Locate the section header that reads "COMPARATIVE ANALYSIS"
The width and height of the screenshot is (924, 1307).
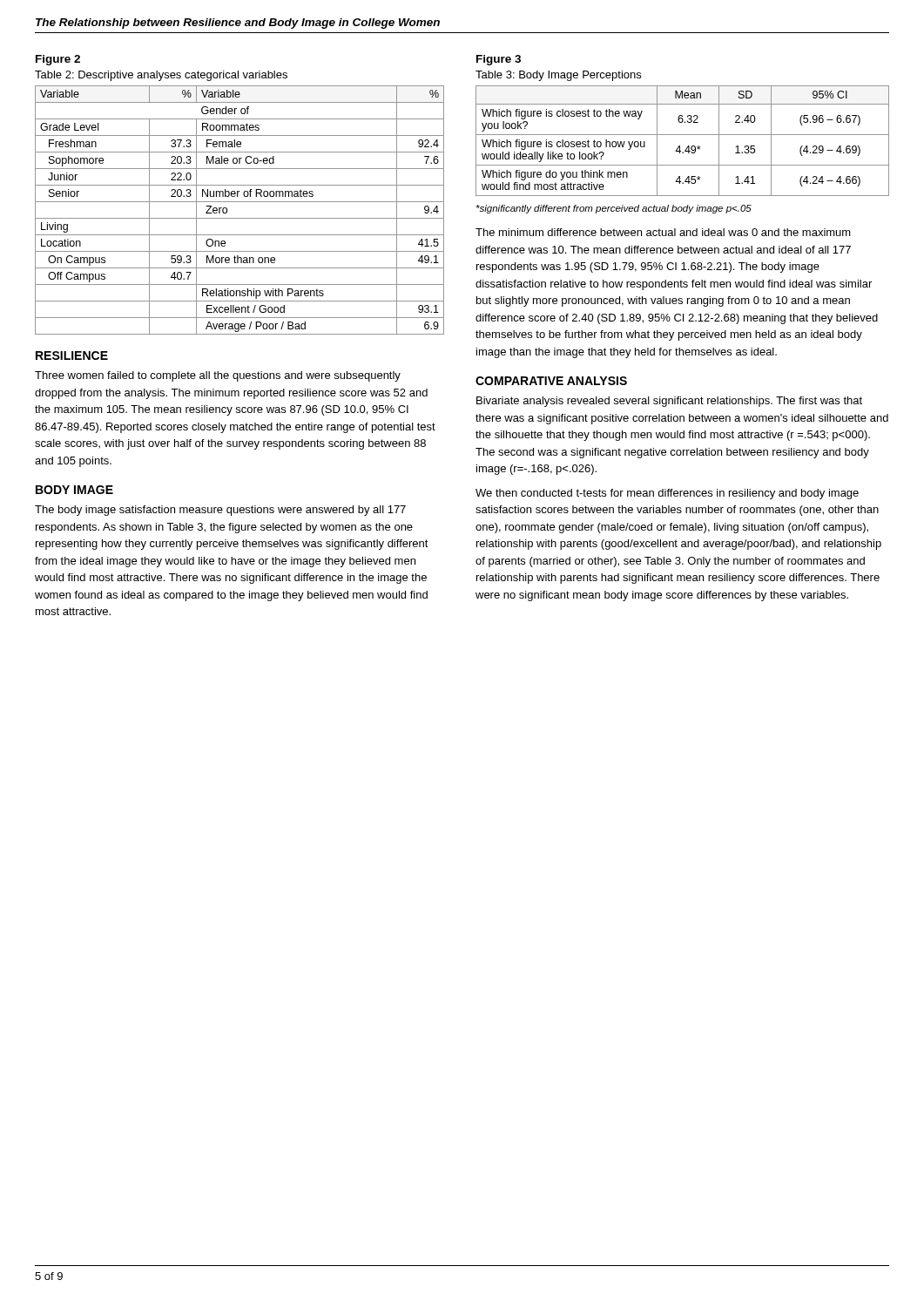point(551,381)
